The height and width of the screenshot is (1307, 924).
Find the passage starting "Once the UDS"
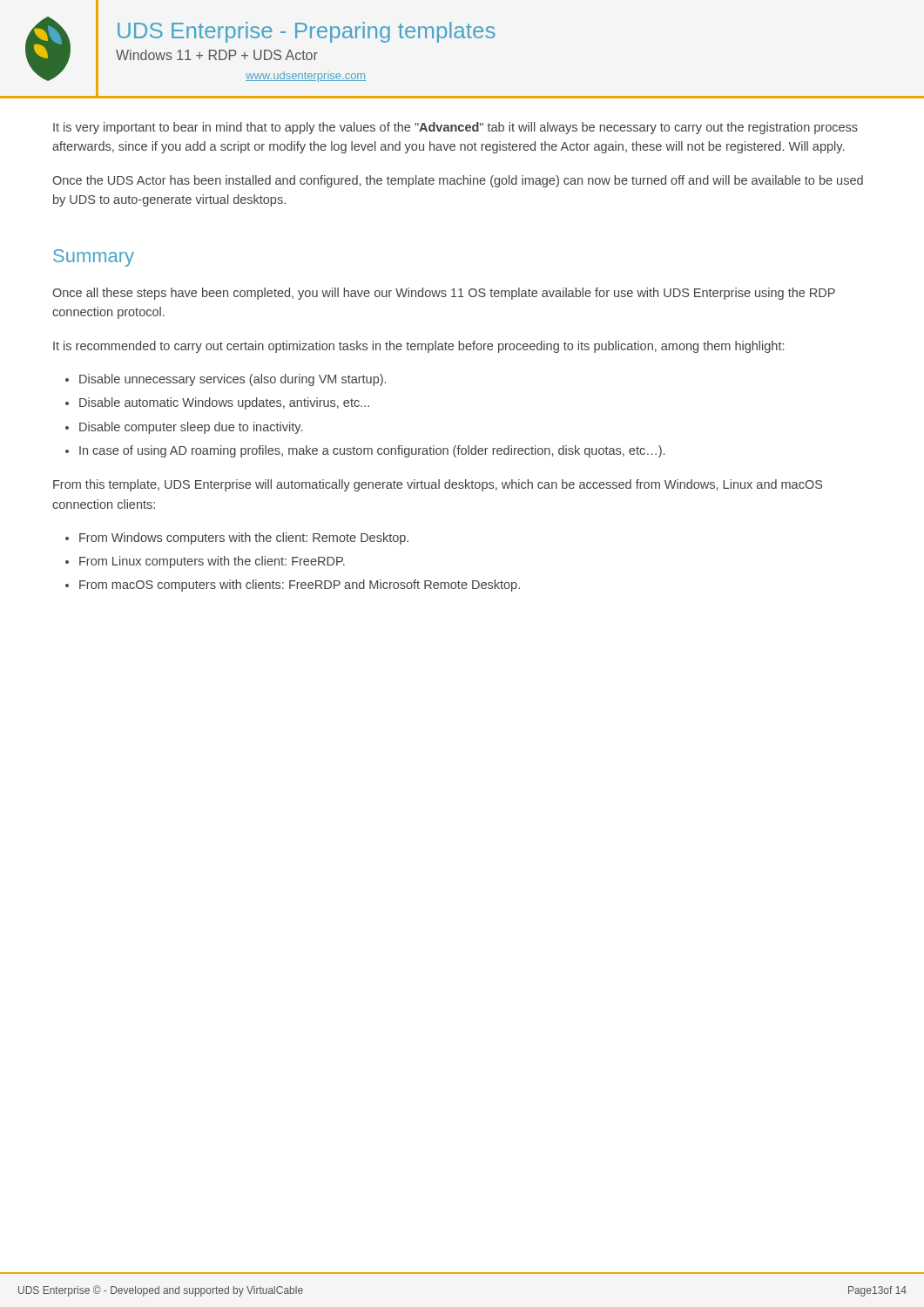tap(458, 190)
